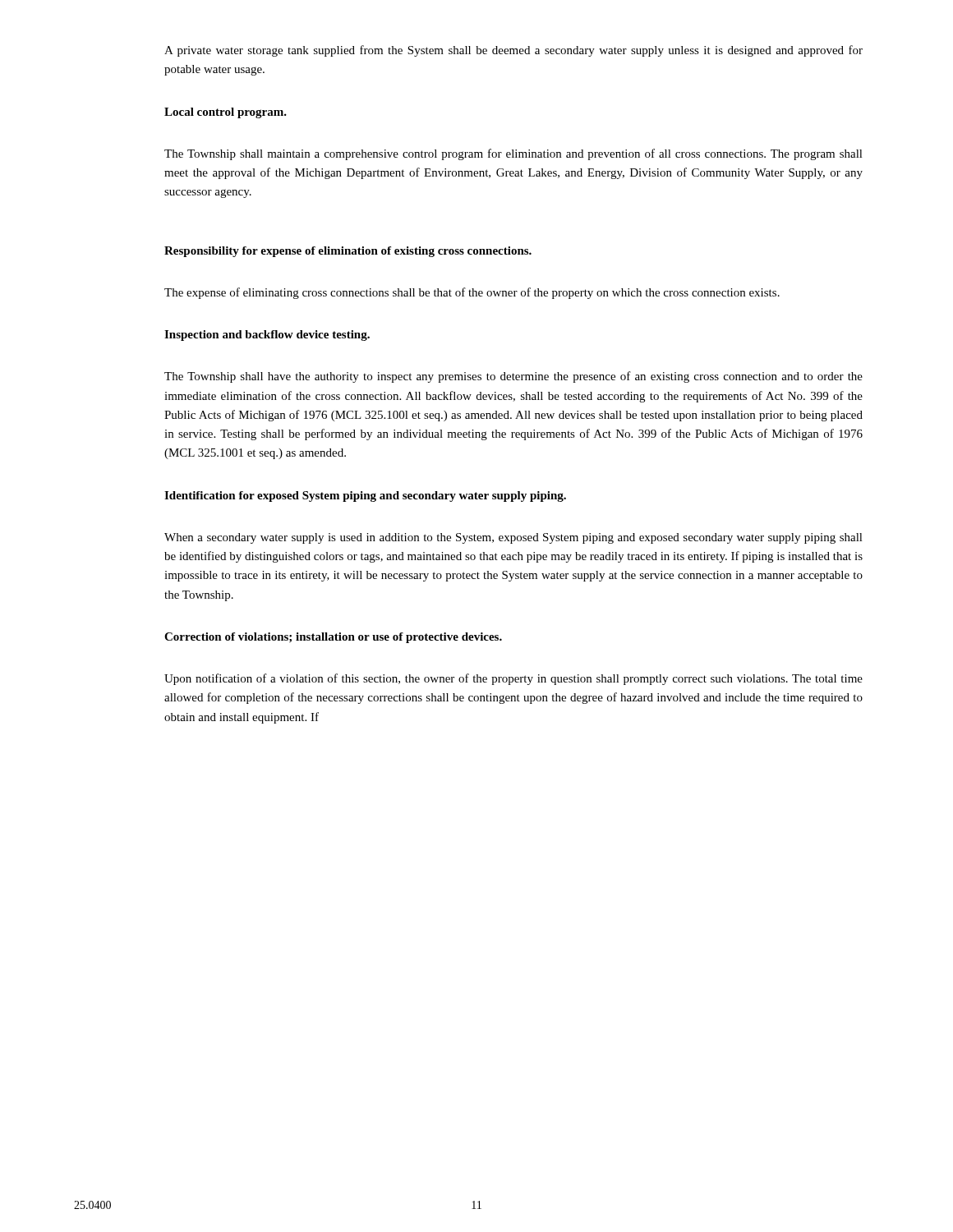Find the text block with the text "A private water"
Image resolution: width=953 pixels, height=1232 pixels.
click(x=513, y=60)
